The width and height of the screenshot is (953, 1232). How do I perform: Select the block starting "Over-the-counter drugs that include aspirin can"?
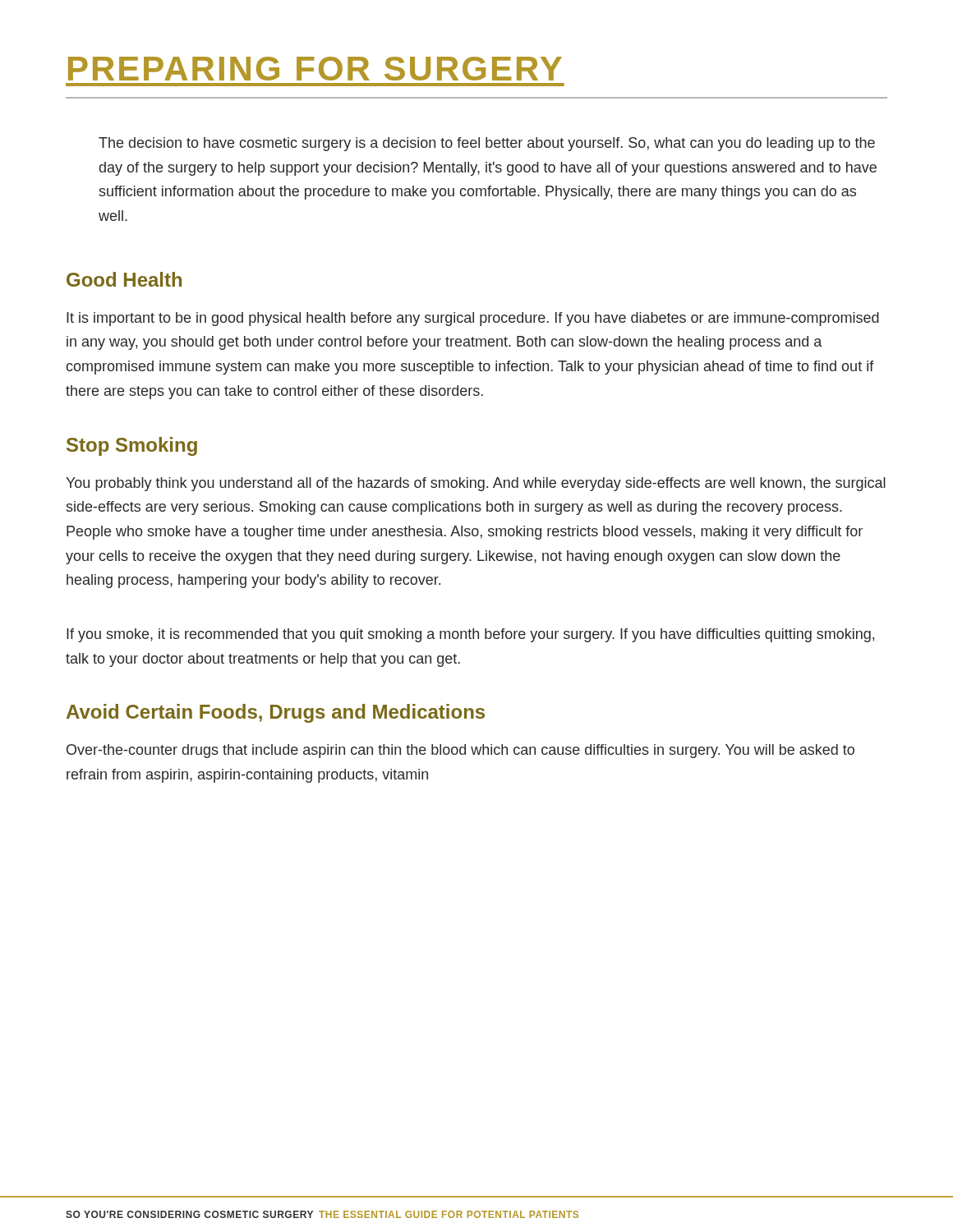[476, 763]
